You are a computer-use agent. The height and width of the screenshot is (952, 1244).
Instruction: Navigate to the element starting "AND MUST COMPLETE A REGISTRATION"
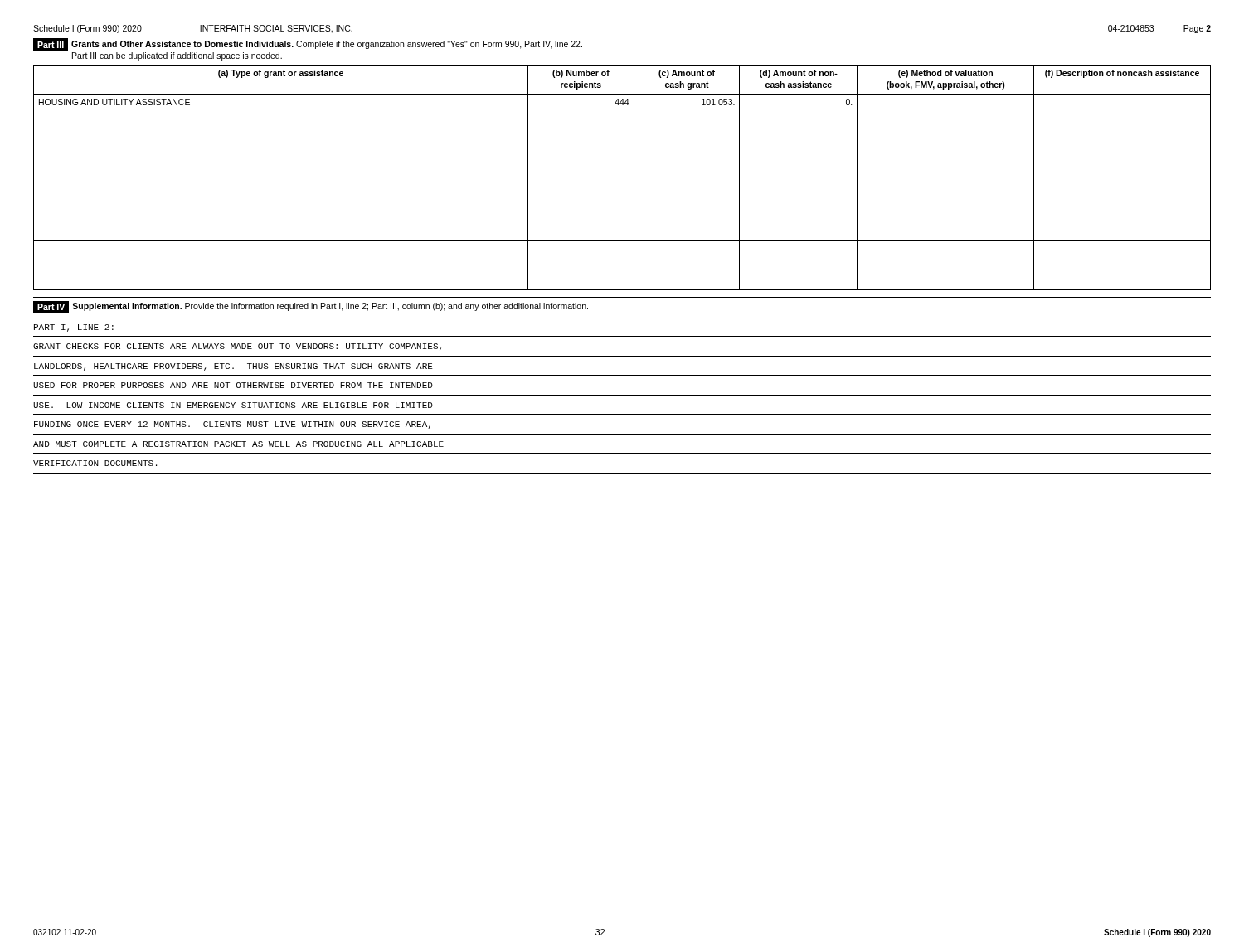tap(238, 444)
